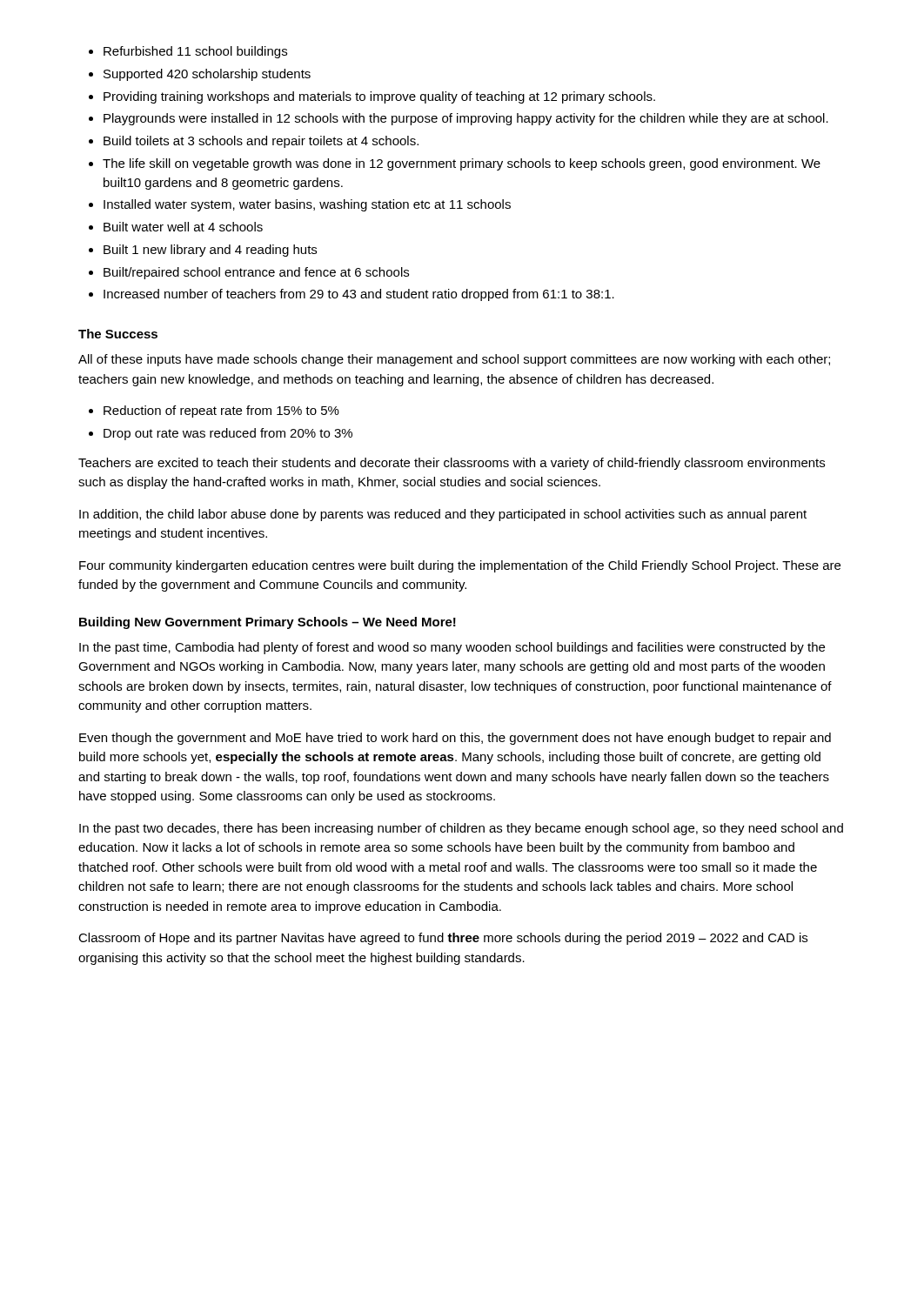Image resolution: width=924 pixels, height=1305 pixels.
Task: Click on the element starting "The life skill"
Action: click(474, 173)
